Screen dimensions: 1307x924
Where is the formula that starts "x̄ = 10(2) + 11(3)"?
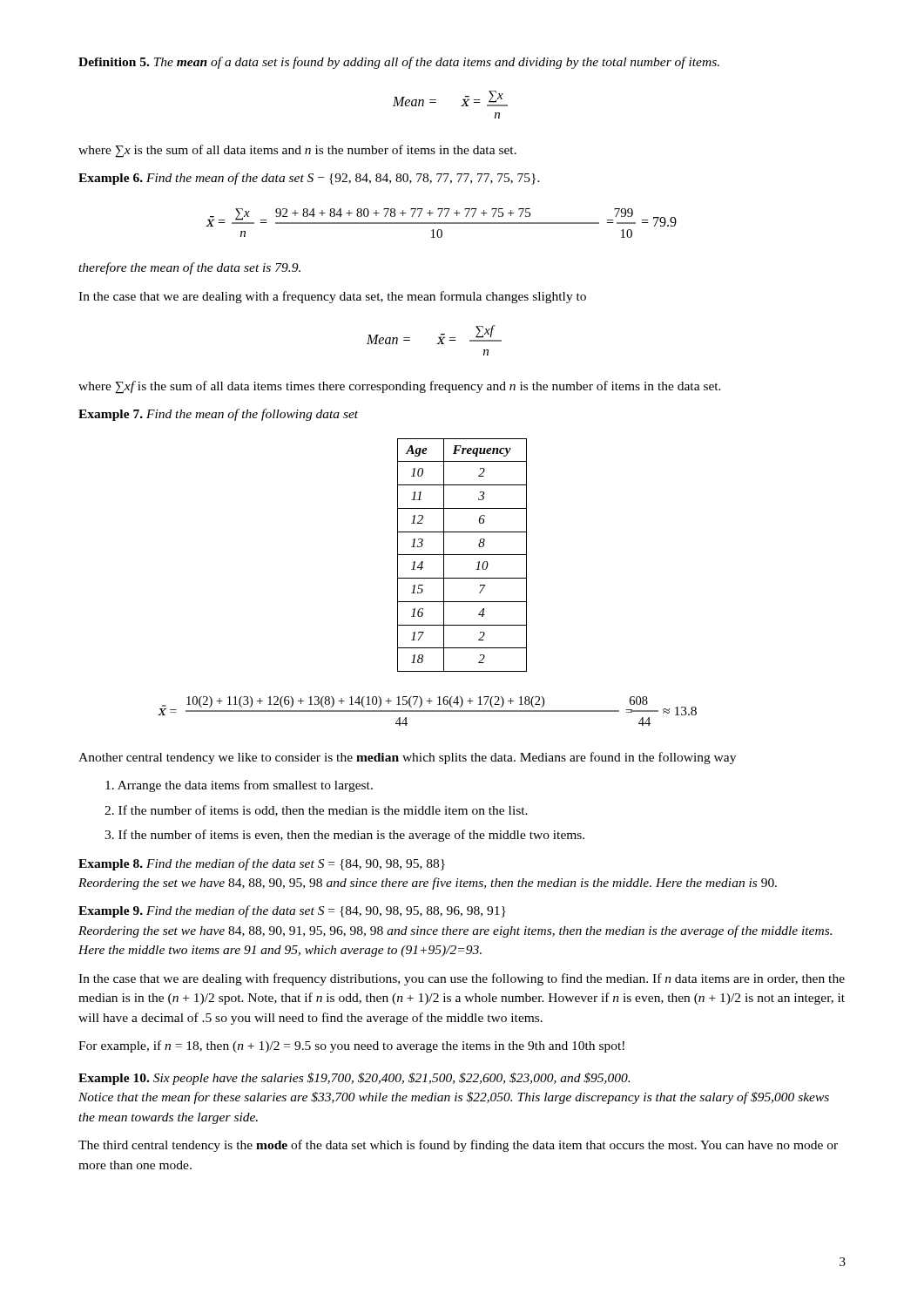click(x=462, y=709)
